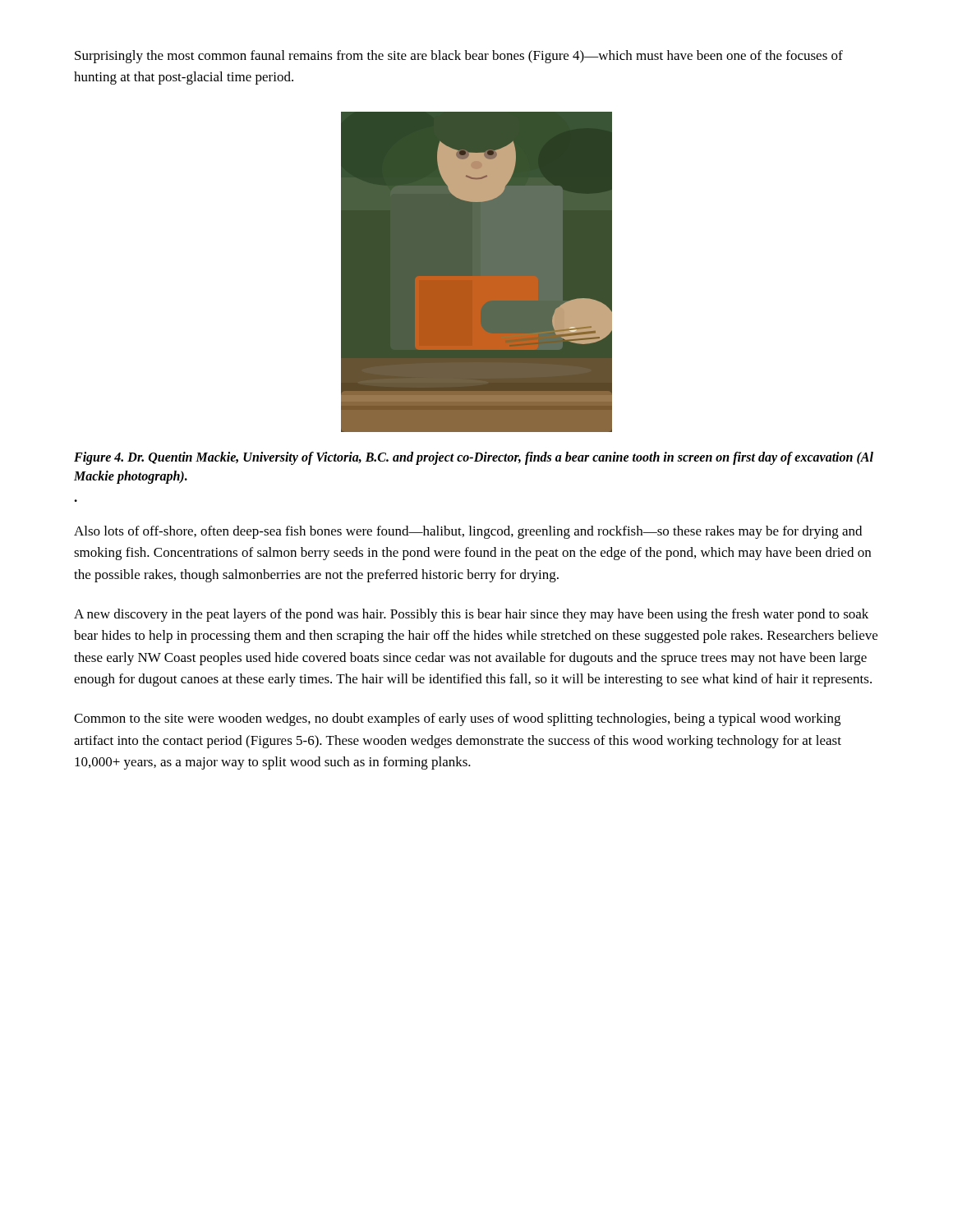Click on the text block that reads "Common to the"

click(458, 740)
